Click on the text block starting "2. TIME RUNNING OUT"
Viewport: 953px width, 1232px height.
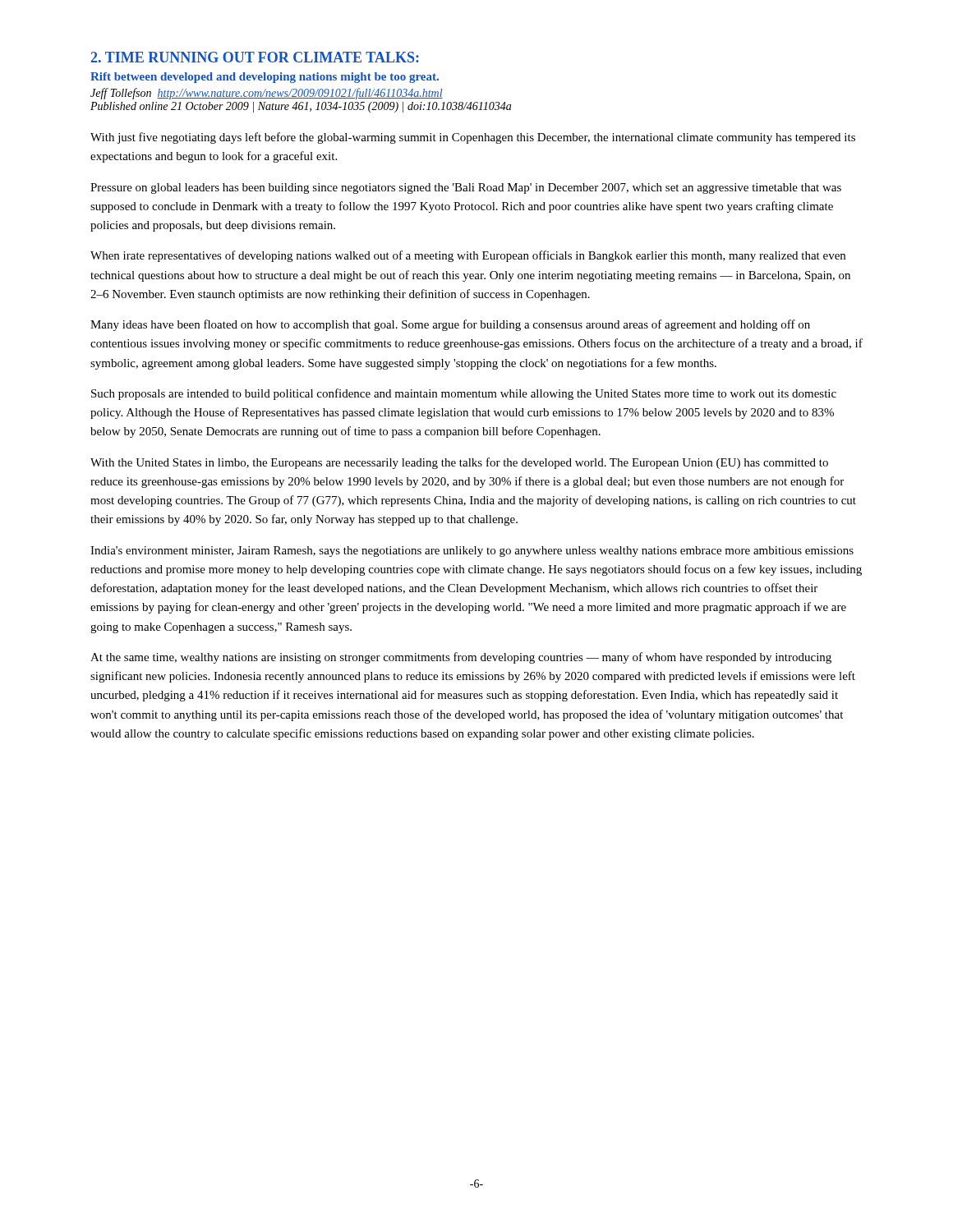coord(255,57)
